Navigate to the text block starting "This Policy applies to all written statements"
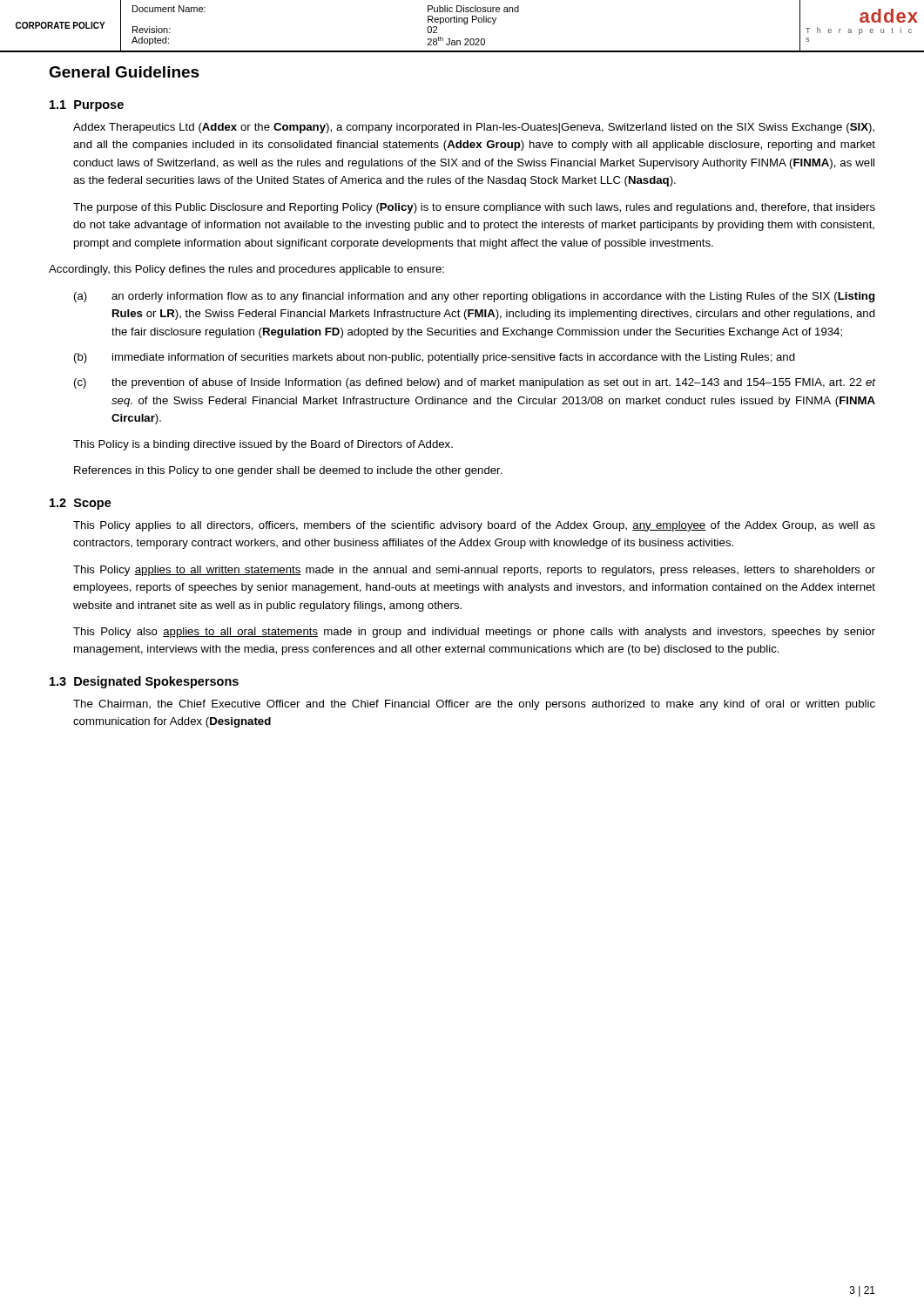 tap(474, 587)
